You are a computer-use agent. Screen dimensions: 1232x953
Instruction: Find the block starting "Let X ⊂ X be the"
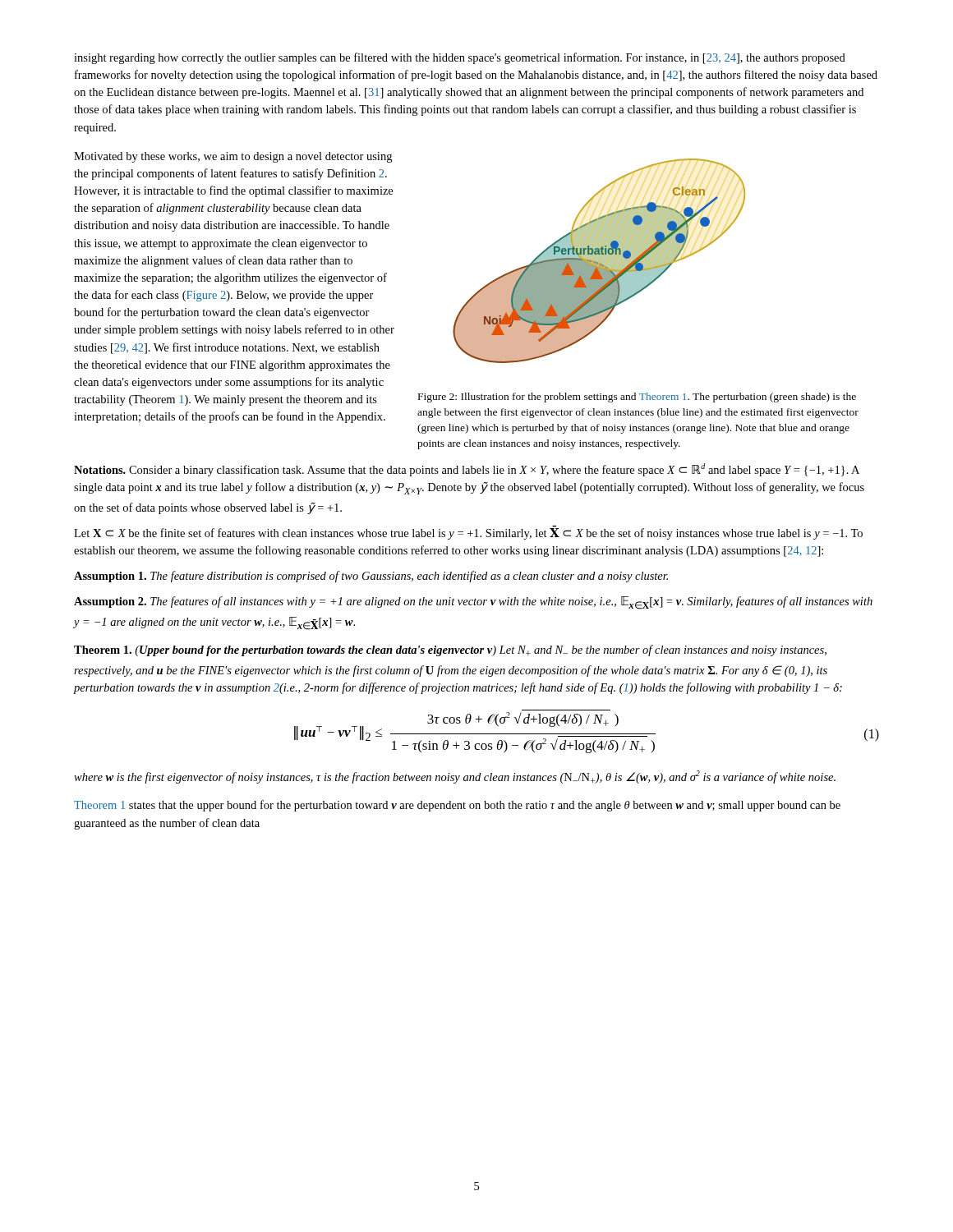click(x=468, y=542)
